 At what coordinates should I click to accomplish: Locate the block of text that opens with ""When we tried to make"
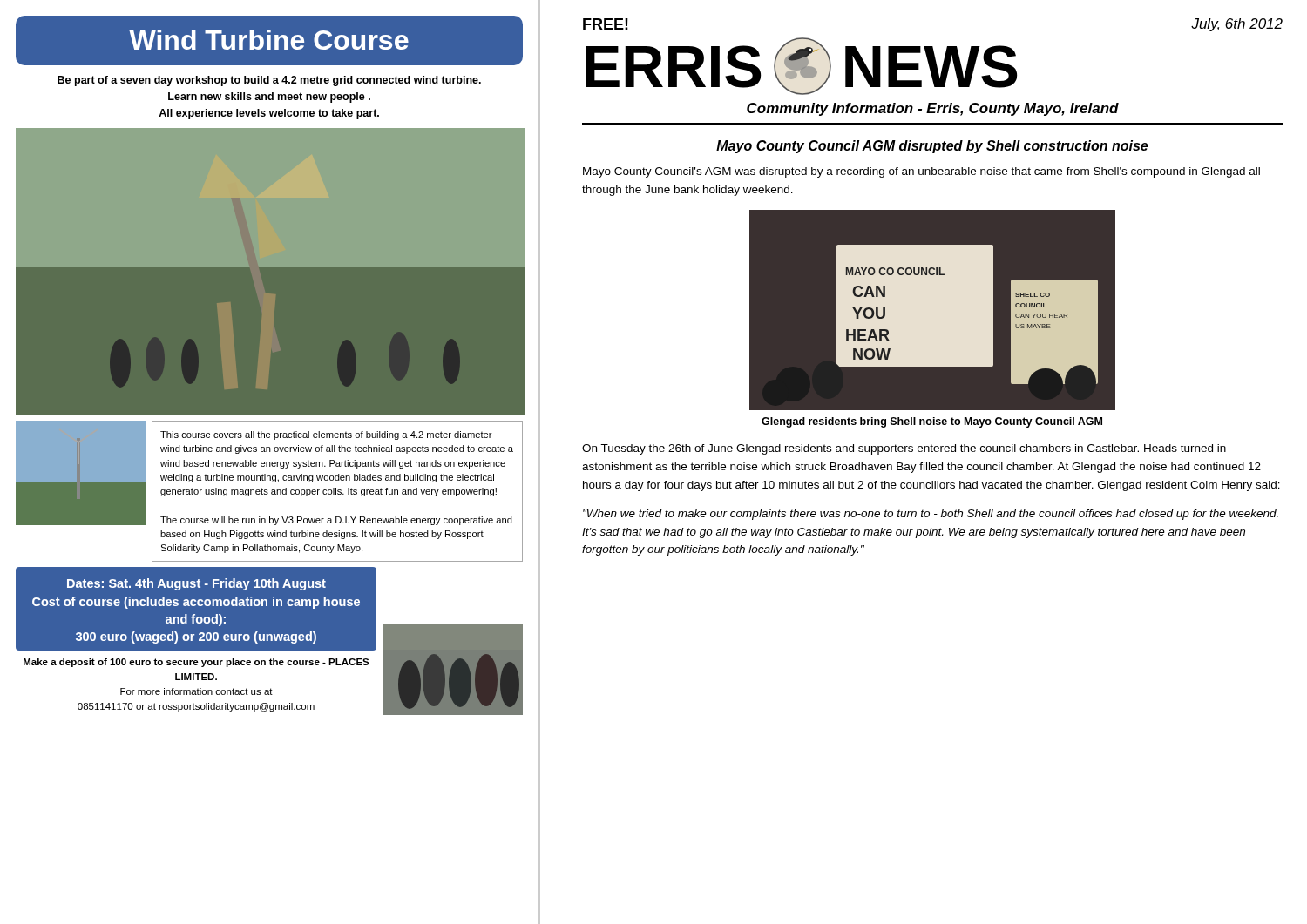point(931,531)
